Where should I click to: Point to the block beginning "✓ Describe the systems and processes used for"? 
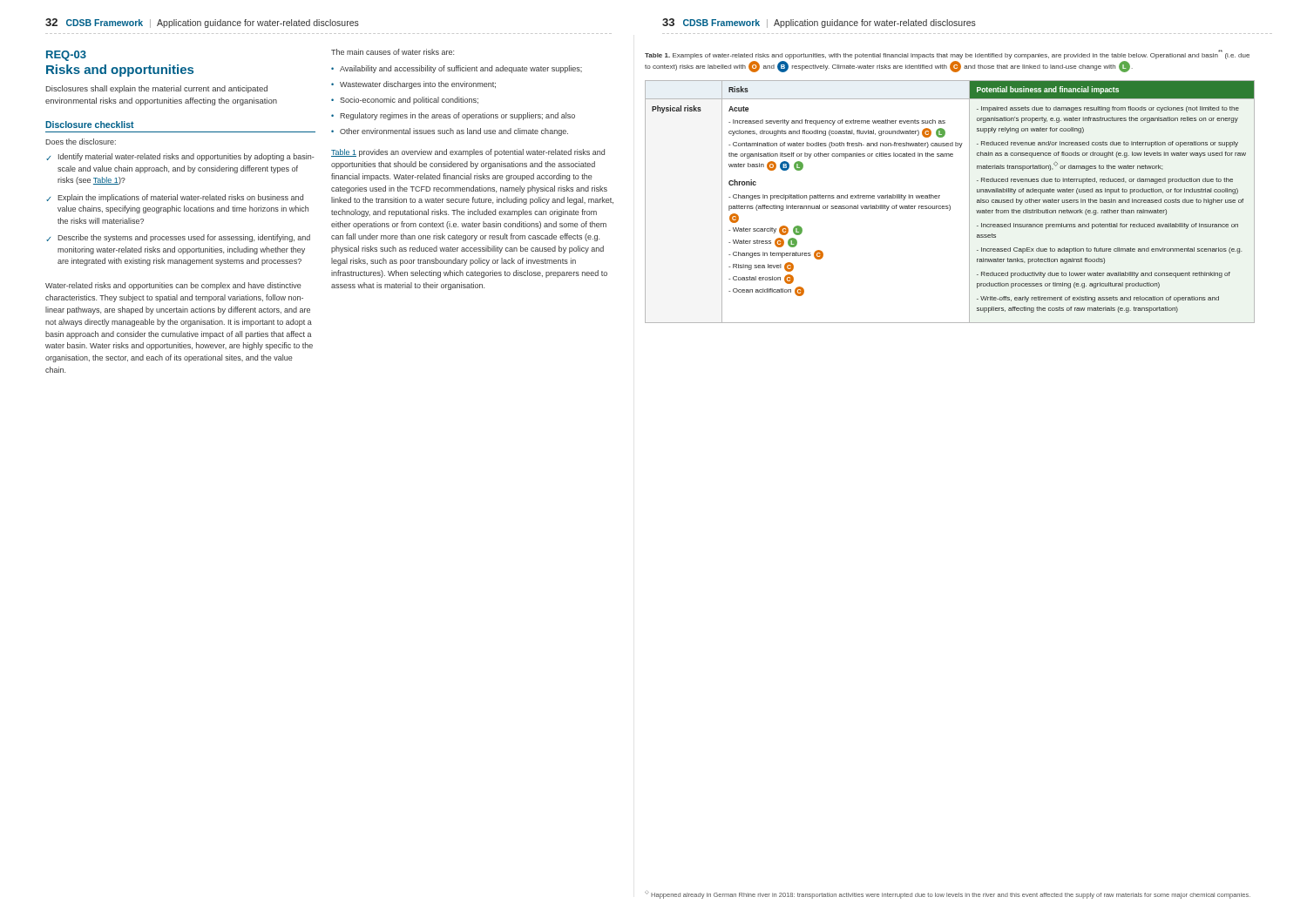coord(178,249)
